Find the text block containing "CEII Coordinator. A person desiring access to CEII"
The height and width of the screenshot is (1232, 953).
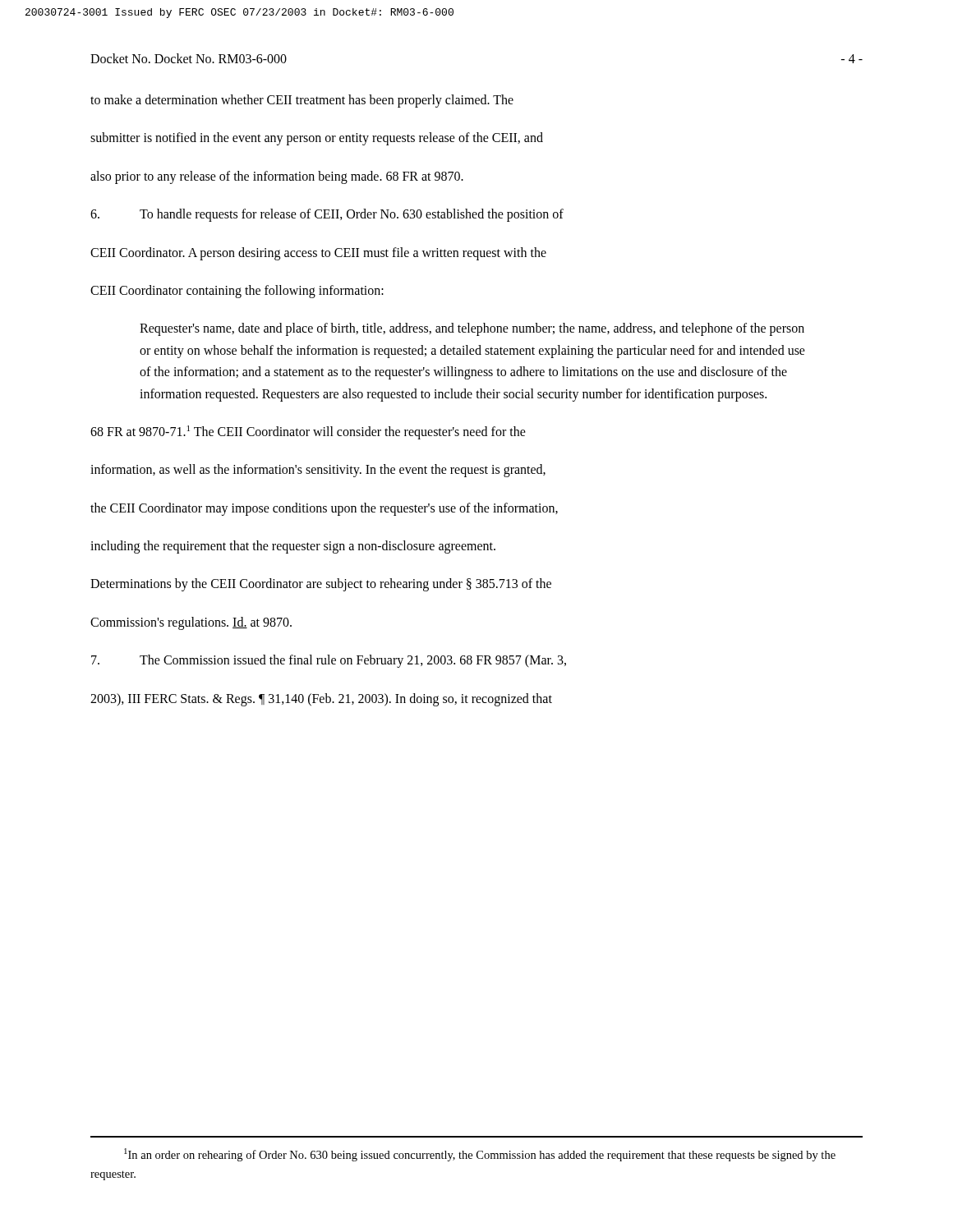click(x=318, y=252)
